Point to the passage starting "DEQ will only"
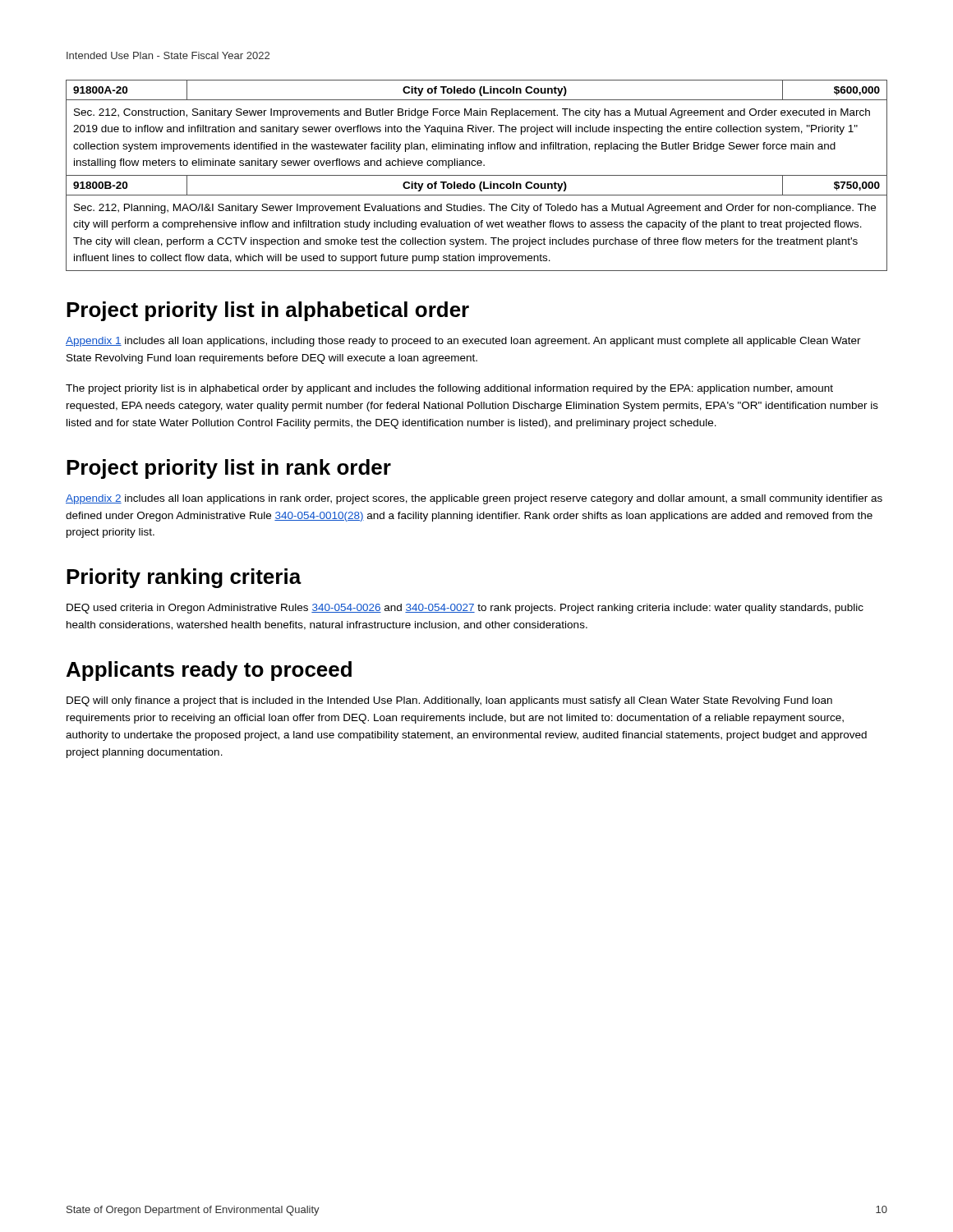The image size is (953, 1232). (x=466, y=726)
